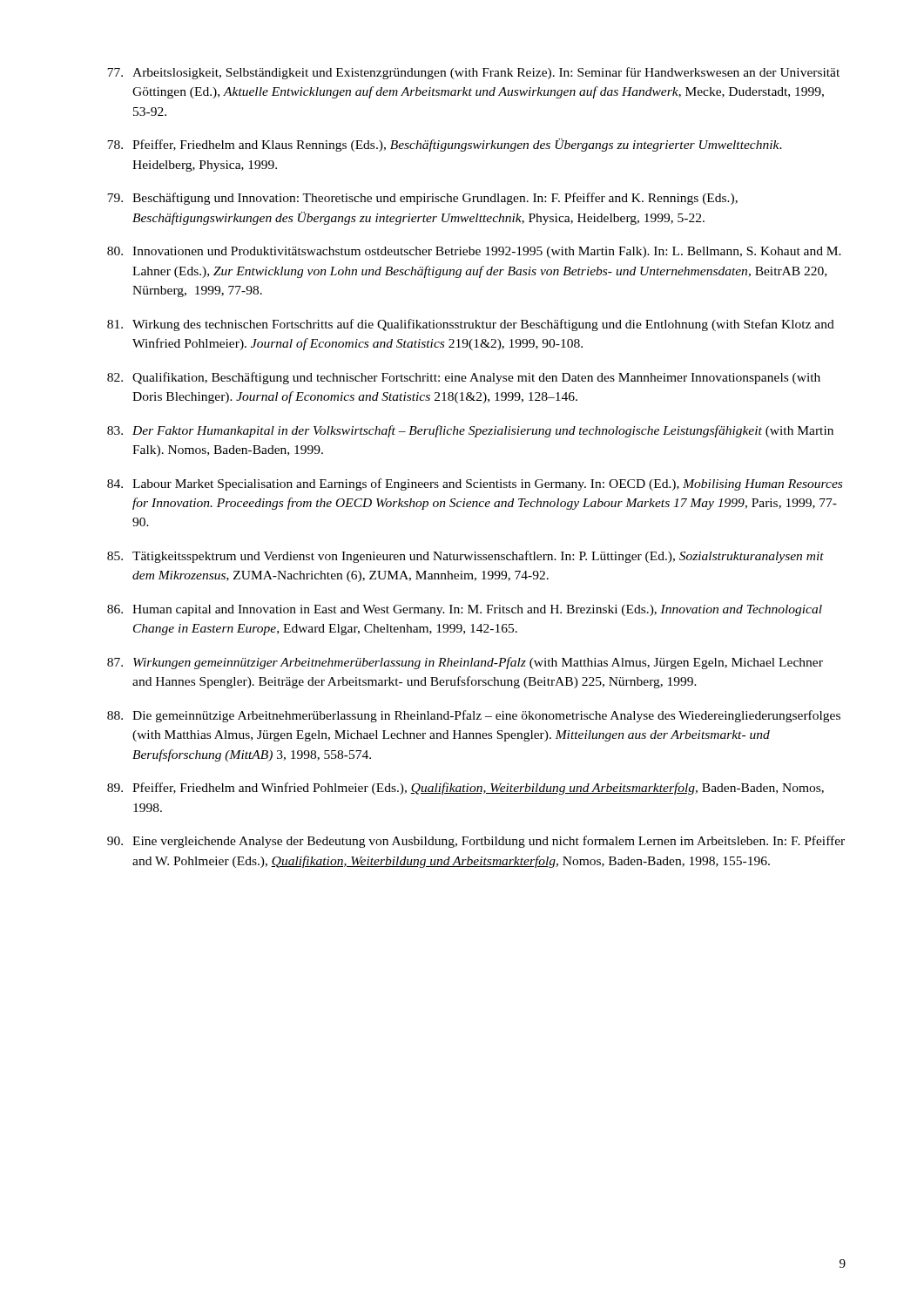Find the block on this page that starts "83. Der Faktor"
The height and width of the screenshot is (1307, 924).
[462, 440]
